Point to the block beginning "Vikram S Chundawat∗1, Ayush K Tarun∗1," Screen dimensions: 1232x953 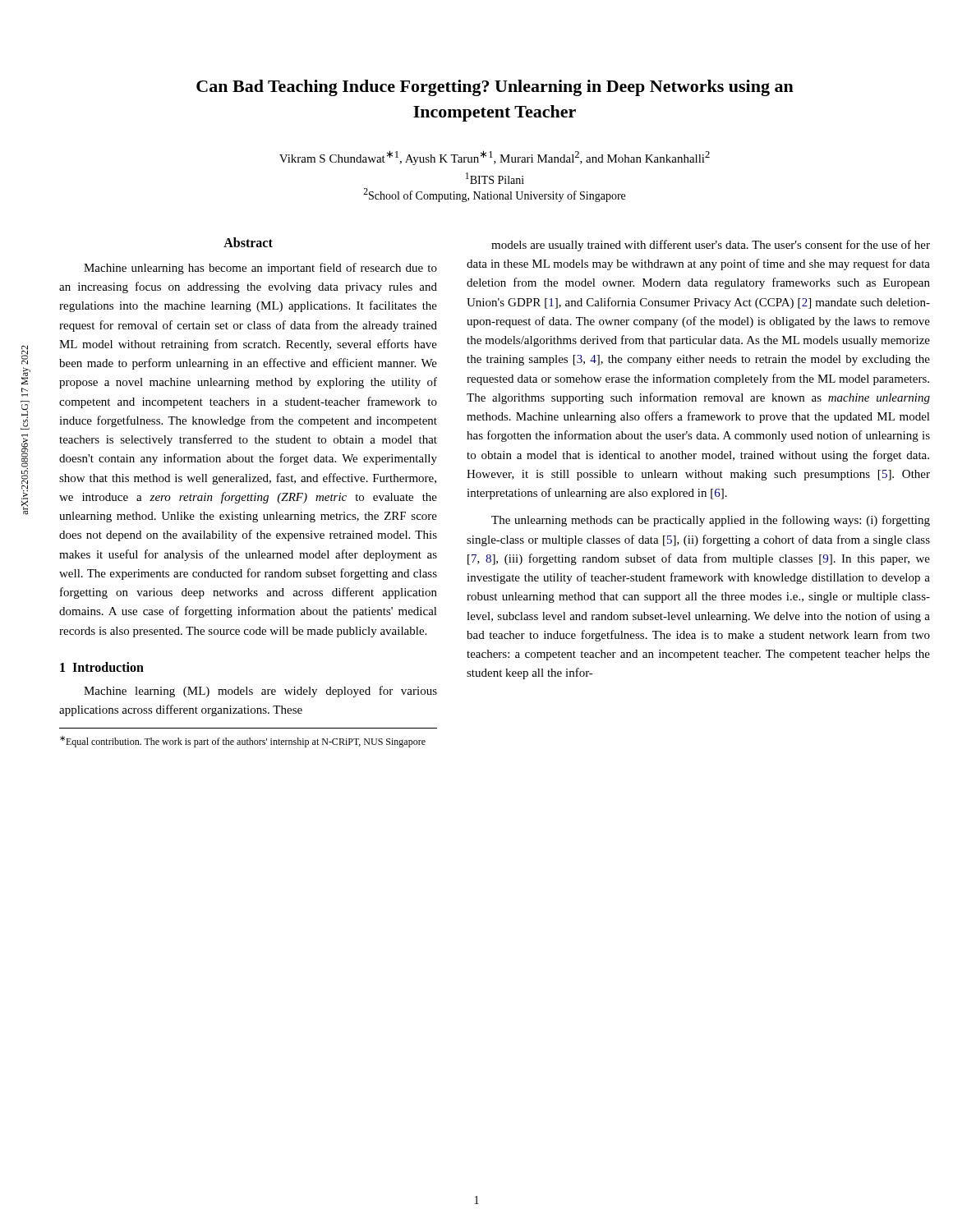tap(495, 157)
